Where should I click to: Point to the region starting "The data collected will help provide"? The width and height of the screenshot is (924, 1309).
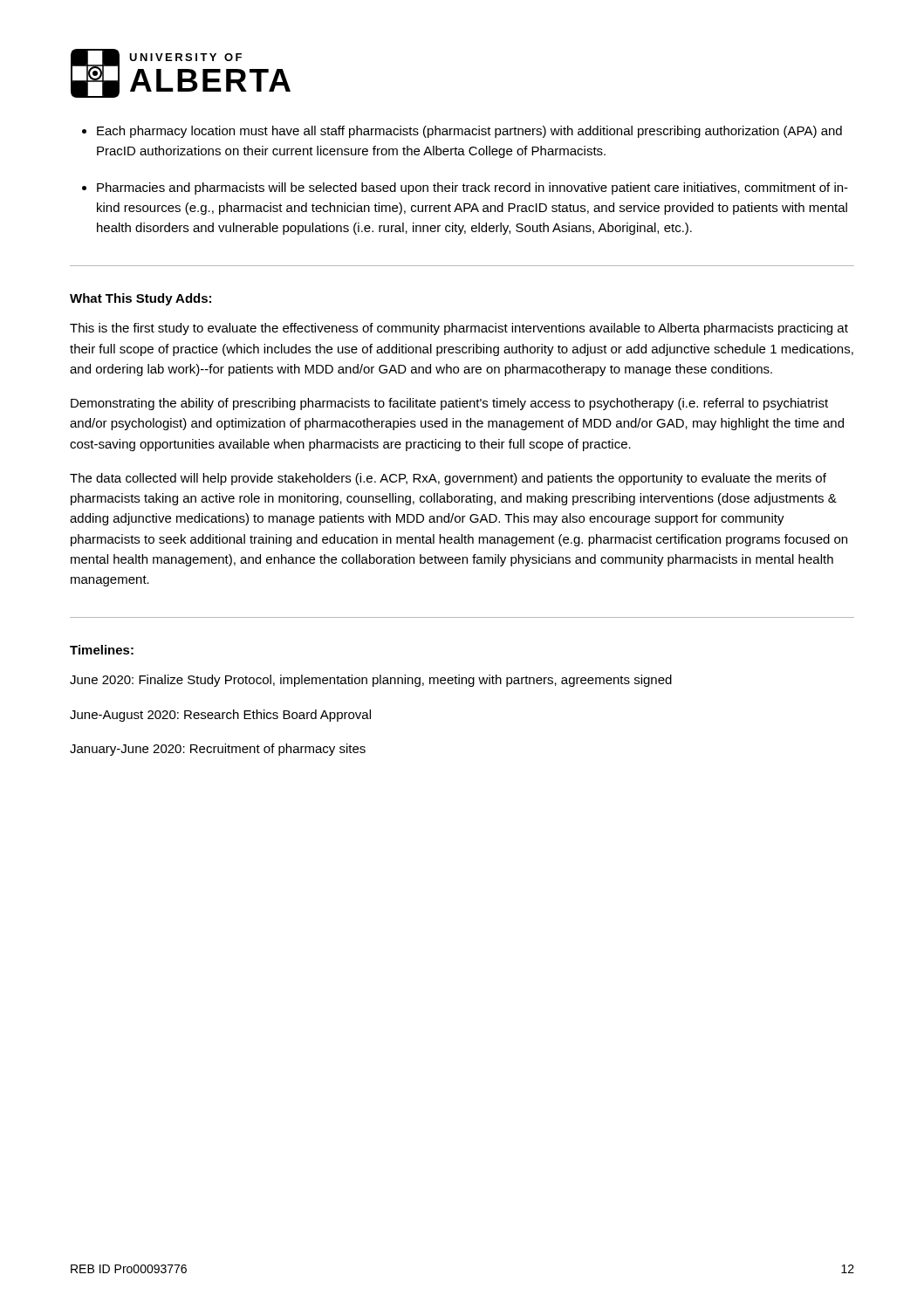459,528
